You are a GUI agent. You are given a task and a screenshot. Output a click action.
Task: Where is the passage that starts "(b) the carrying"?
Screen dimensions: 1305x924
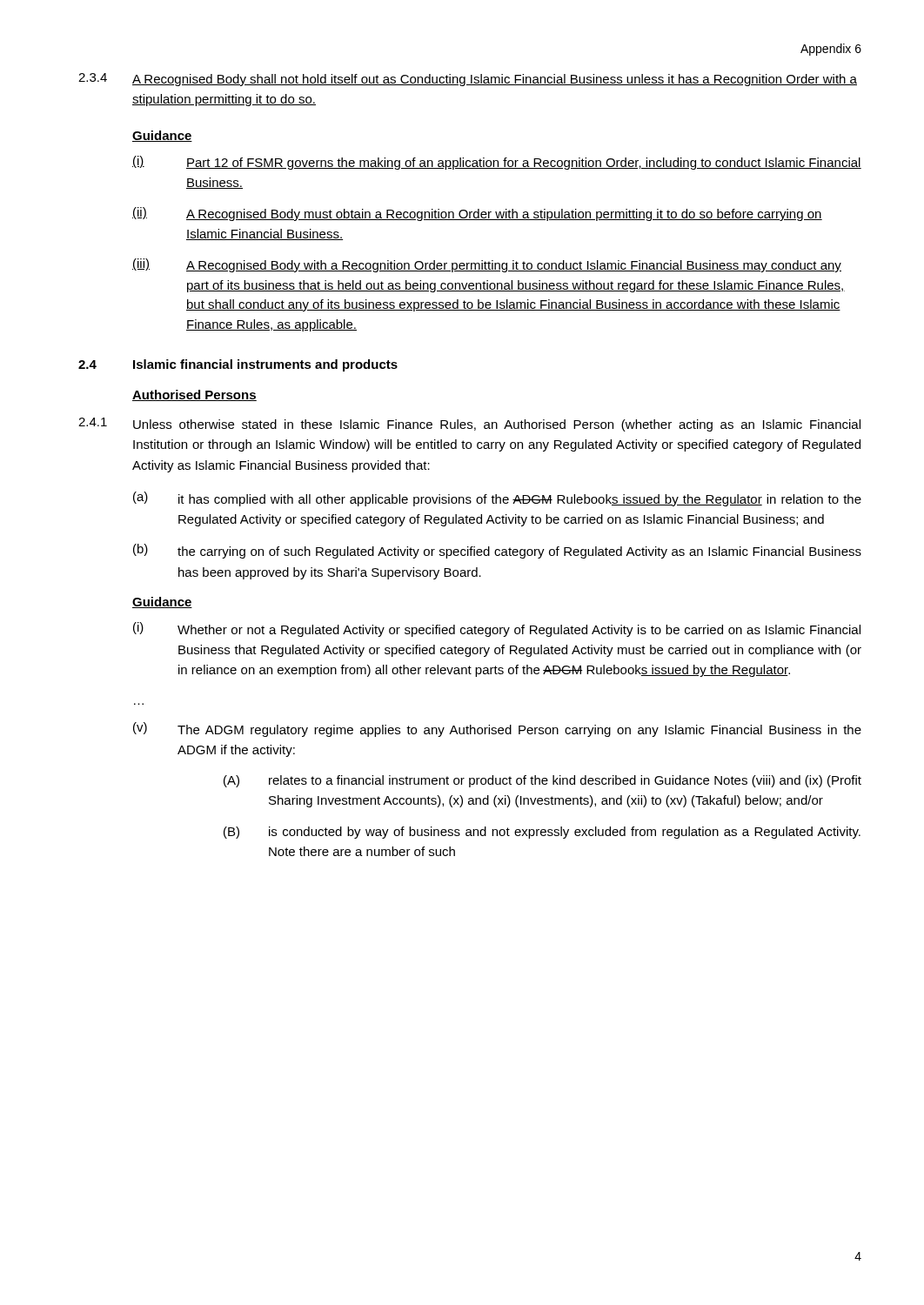[497, 562]
